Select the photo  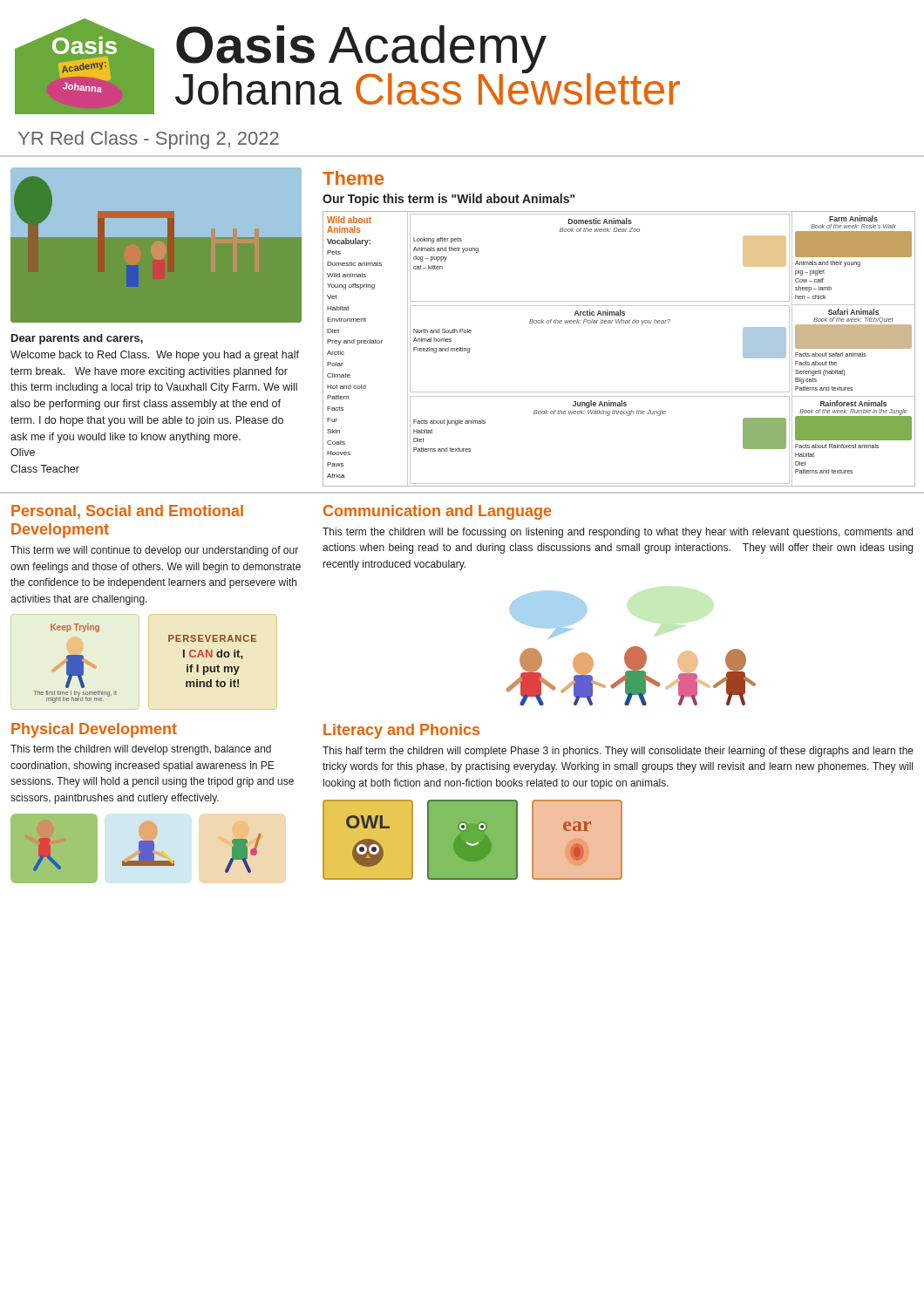pos(156,245)
